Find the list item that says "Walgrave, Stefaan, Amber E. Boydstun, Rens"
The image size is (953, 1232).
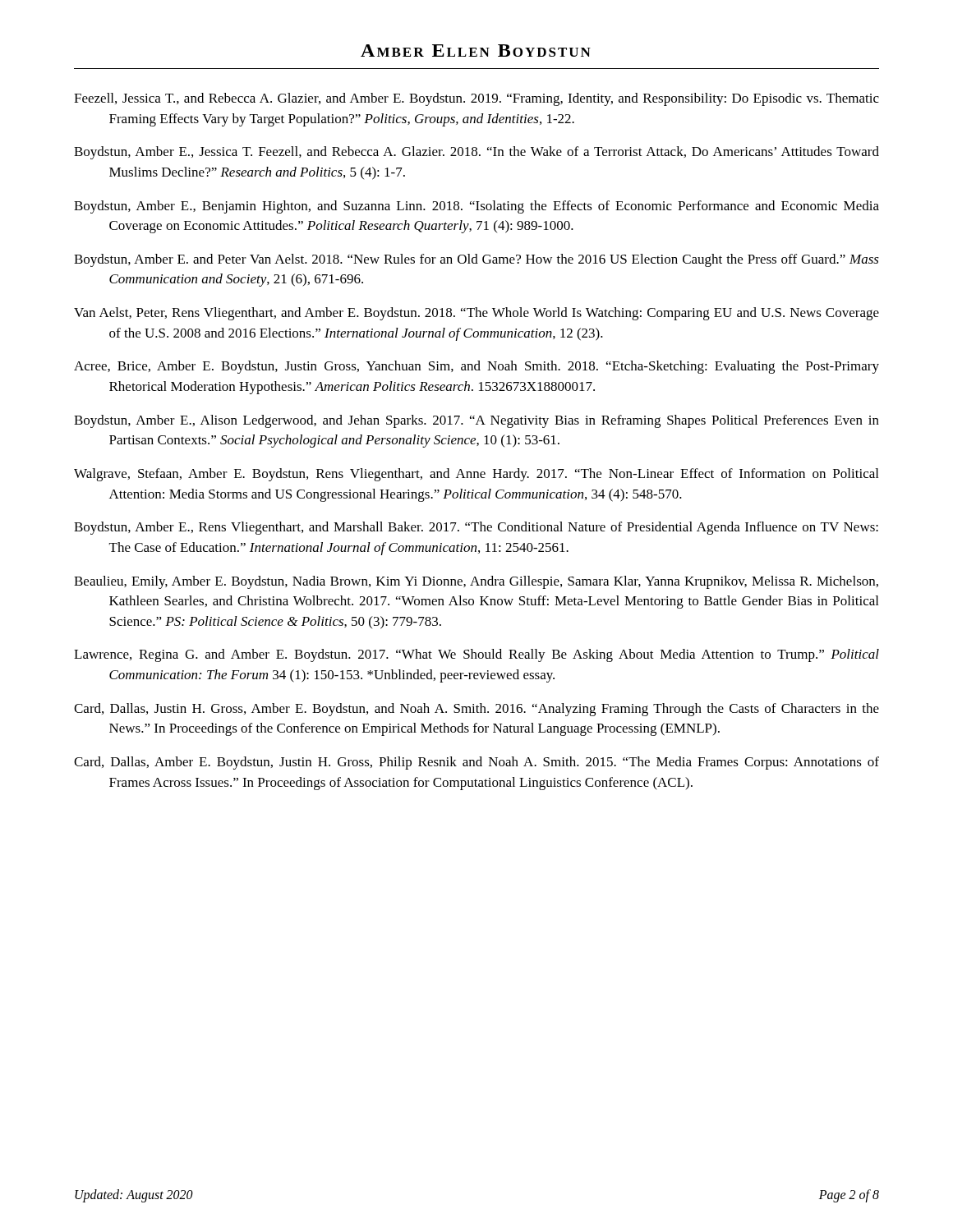(x=476, y=484)
